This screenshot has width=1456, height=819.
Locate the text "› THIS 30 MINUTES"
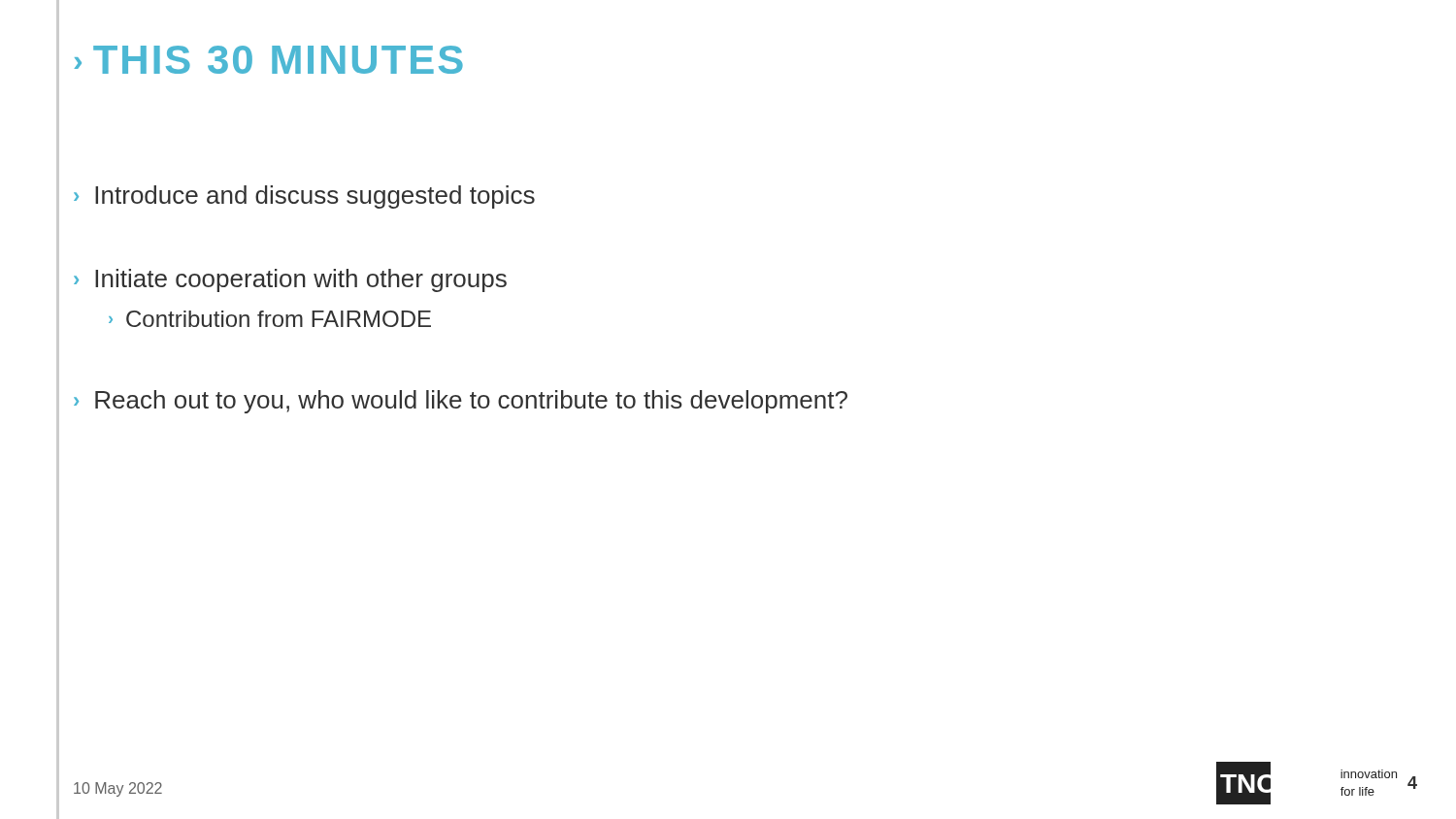[270, 60]
